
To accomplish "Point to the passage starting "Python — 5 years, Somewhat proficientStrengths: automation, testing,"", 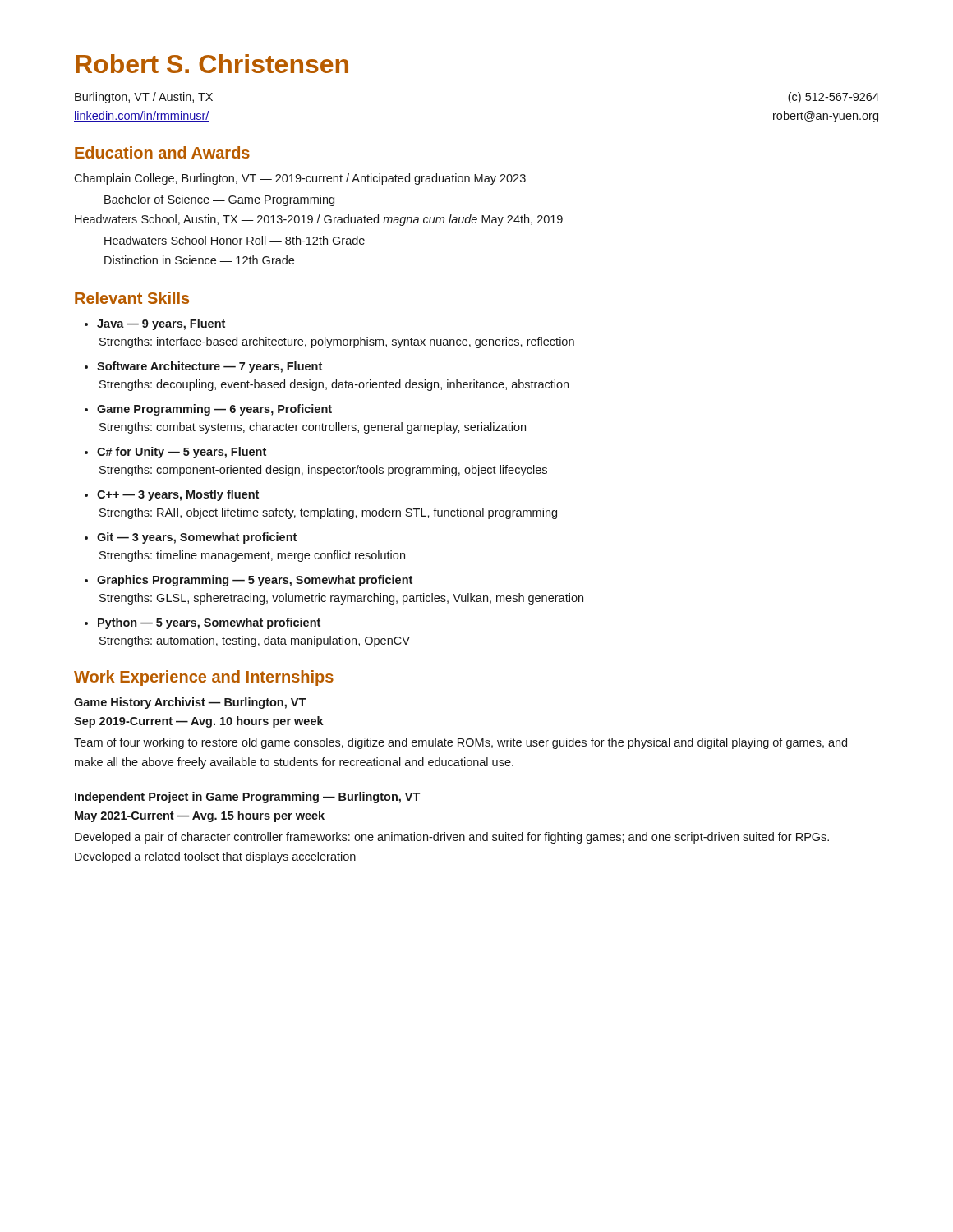I will click(x=209, y=623).
